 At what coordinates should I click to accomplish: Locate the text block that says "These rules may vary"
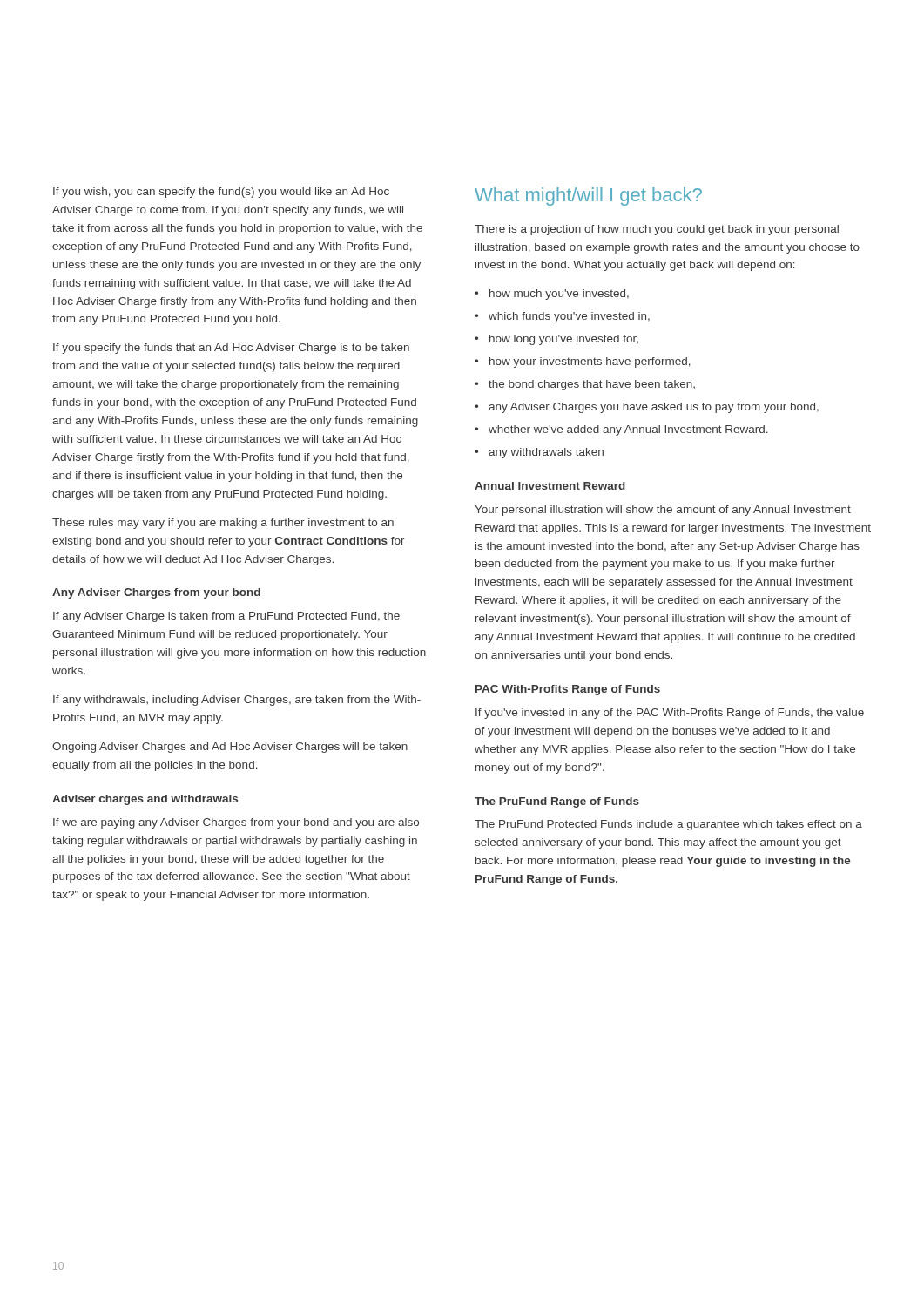tap(240, 541)
